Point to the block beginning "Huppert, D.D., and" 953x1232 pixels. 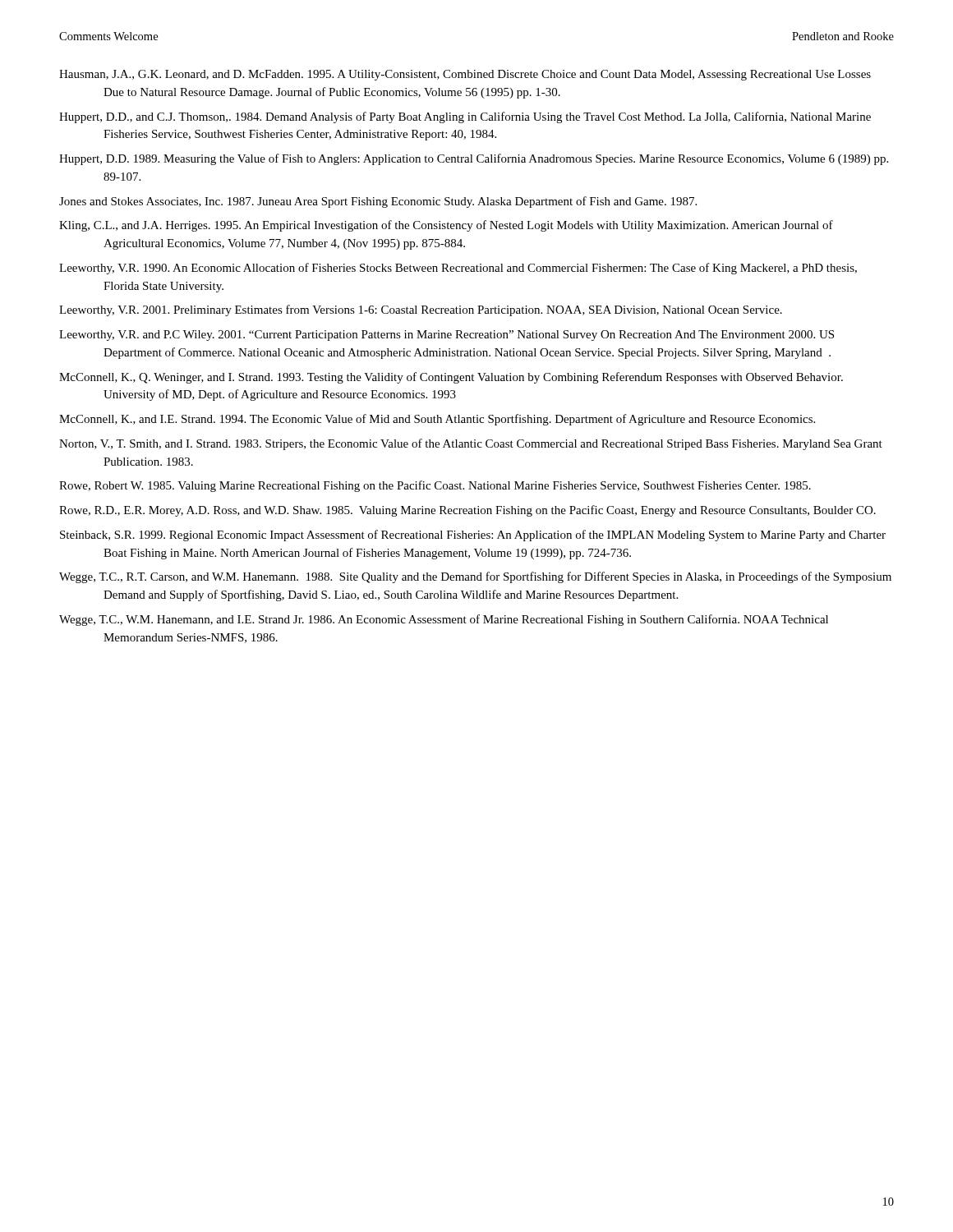pyautogui.click(x=465, y=125)
